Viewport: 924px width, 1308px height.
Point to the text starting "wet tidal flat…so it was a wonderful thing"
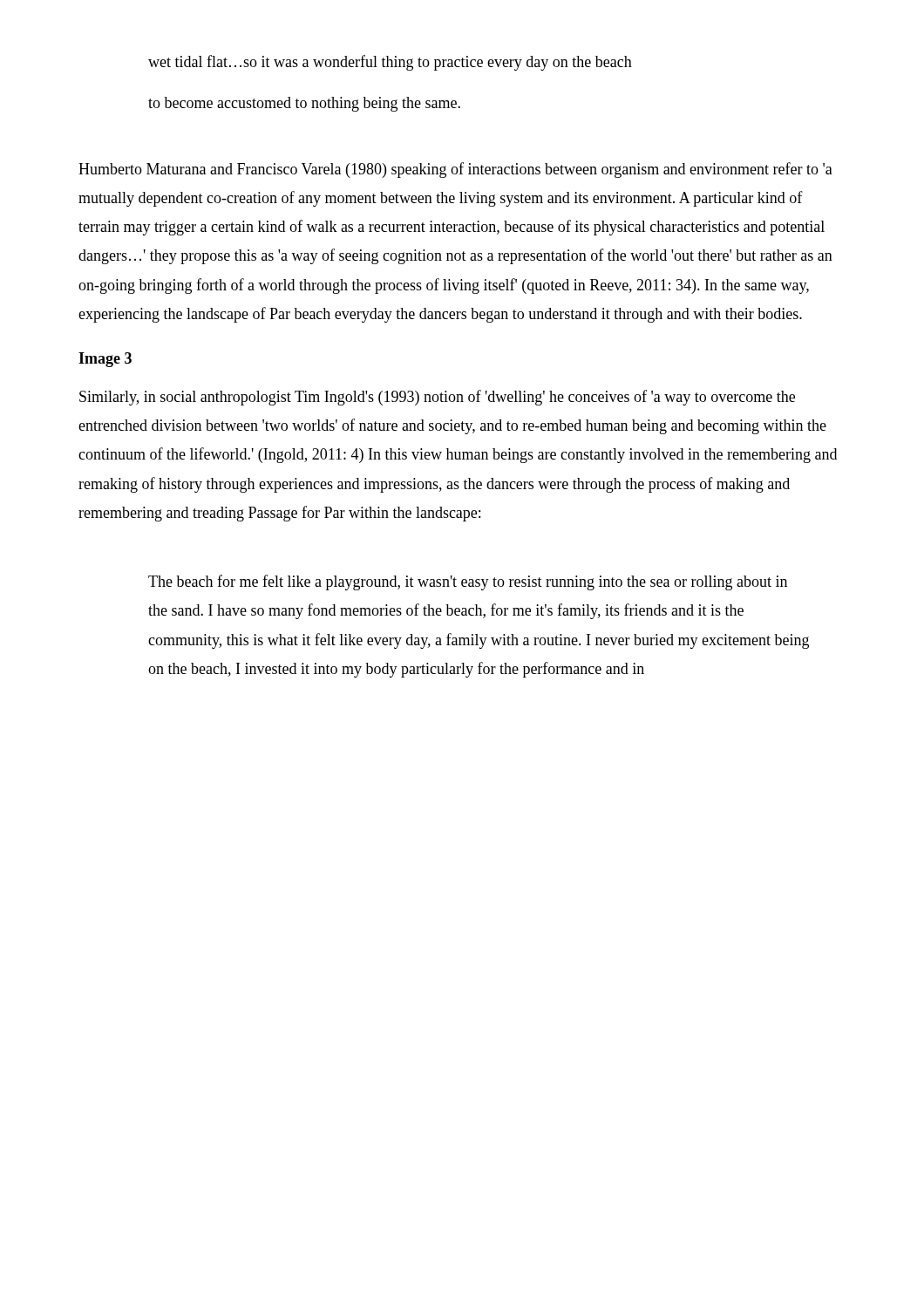pos(390,63)
